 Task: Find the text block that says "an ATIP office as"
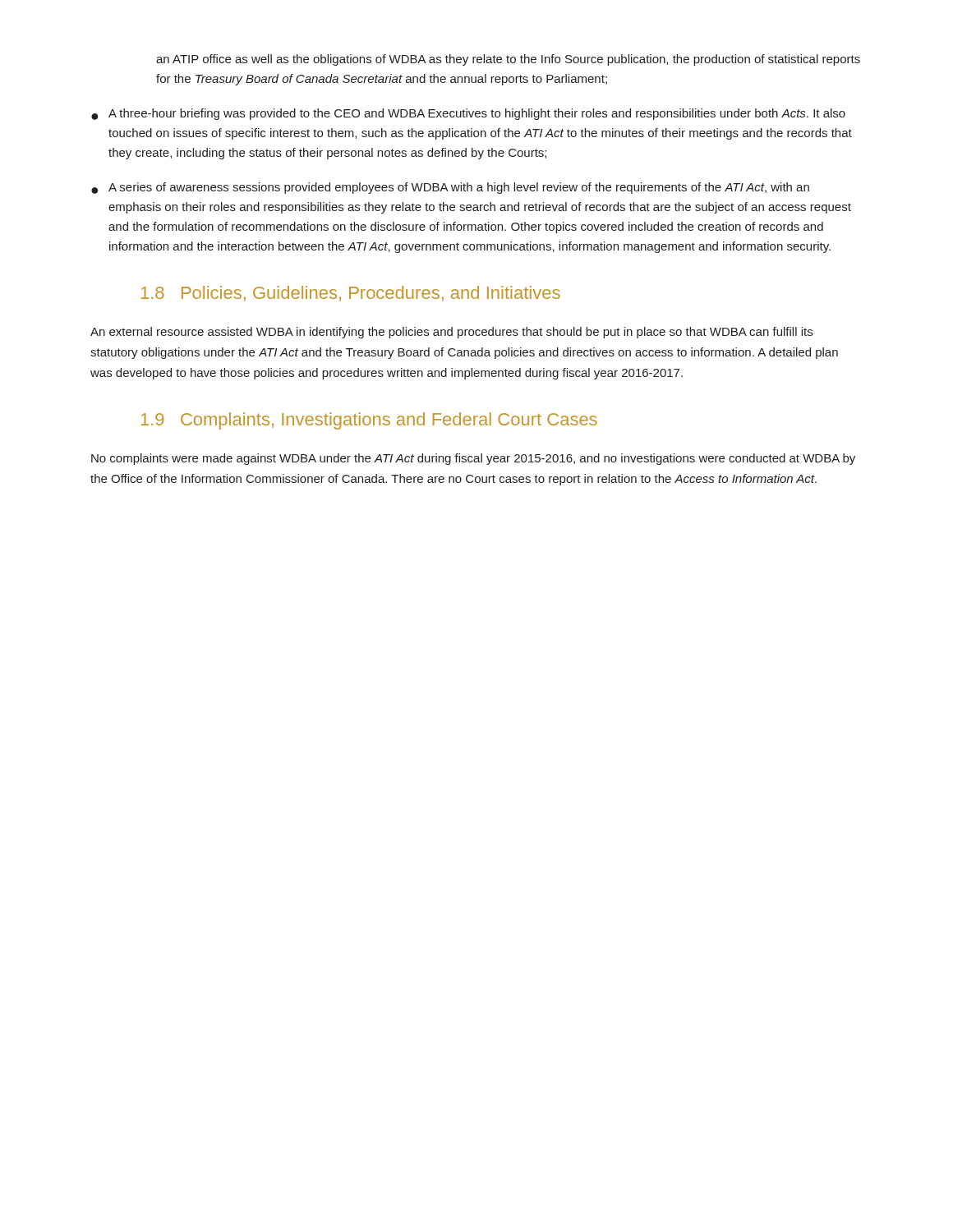coord(508,69)
